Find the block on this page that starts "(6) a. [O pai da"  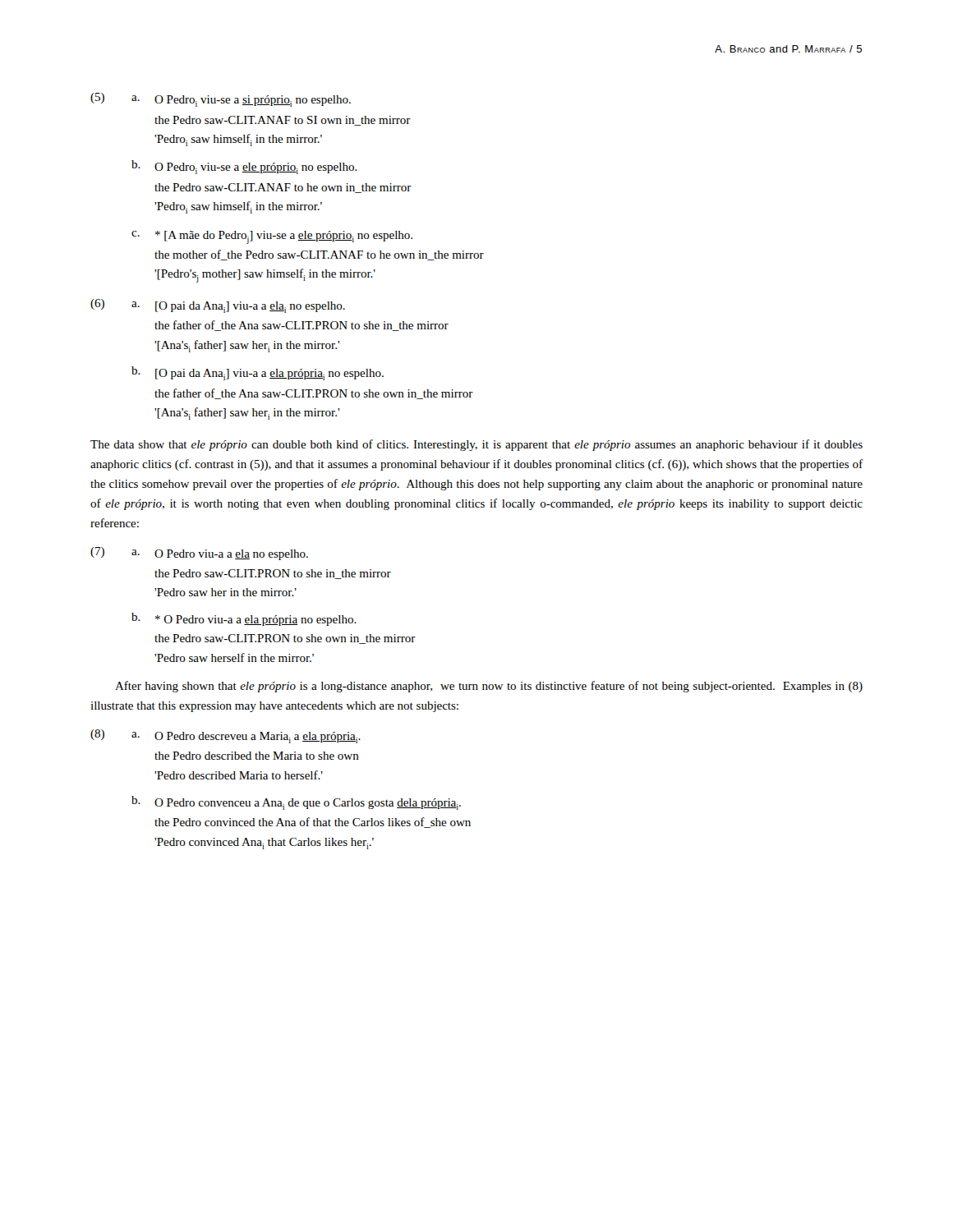[218, 306]
